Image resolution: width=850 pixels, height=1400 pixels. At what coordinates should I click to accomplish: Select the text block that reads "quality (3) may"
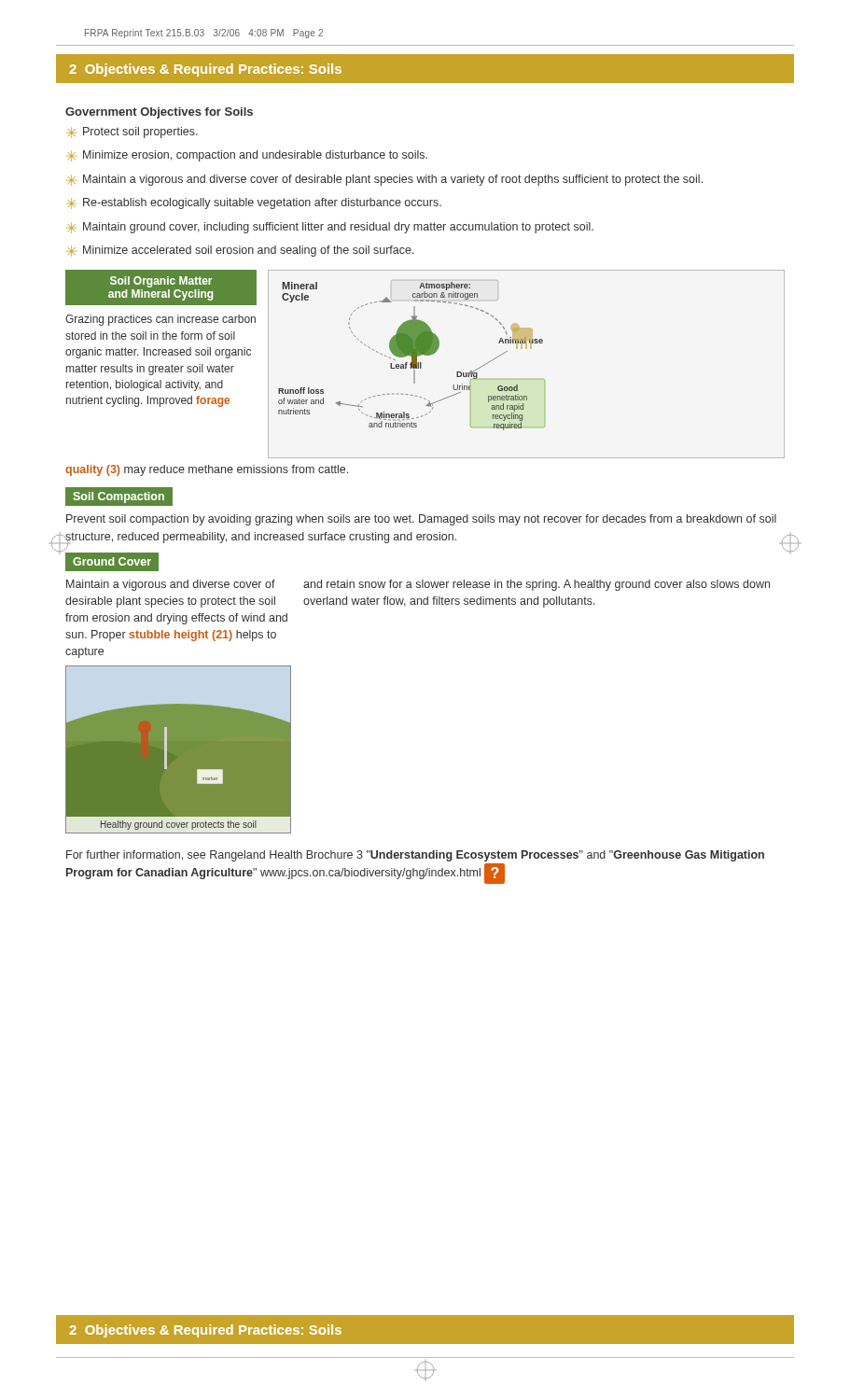click(207, 470)
